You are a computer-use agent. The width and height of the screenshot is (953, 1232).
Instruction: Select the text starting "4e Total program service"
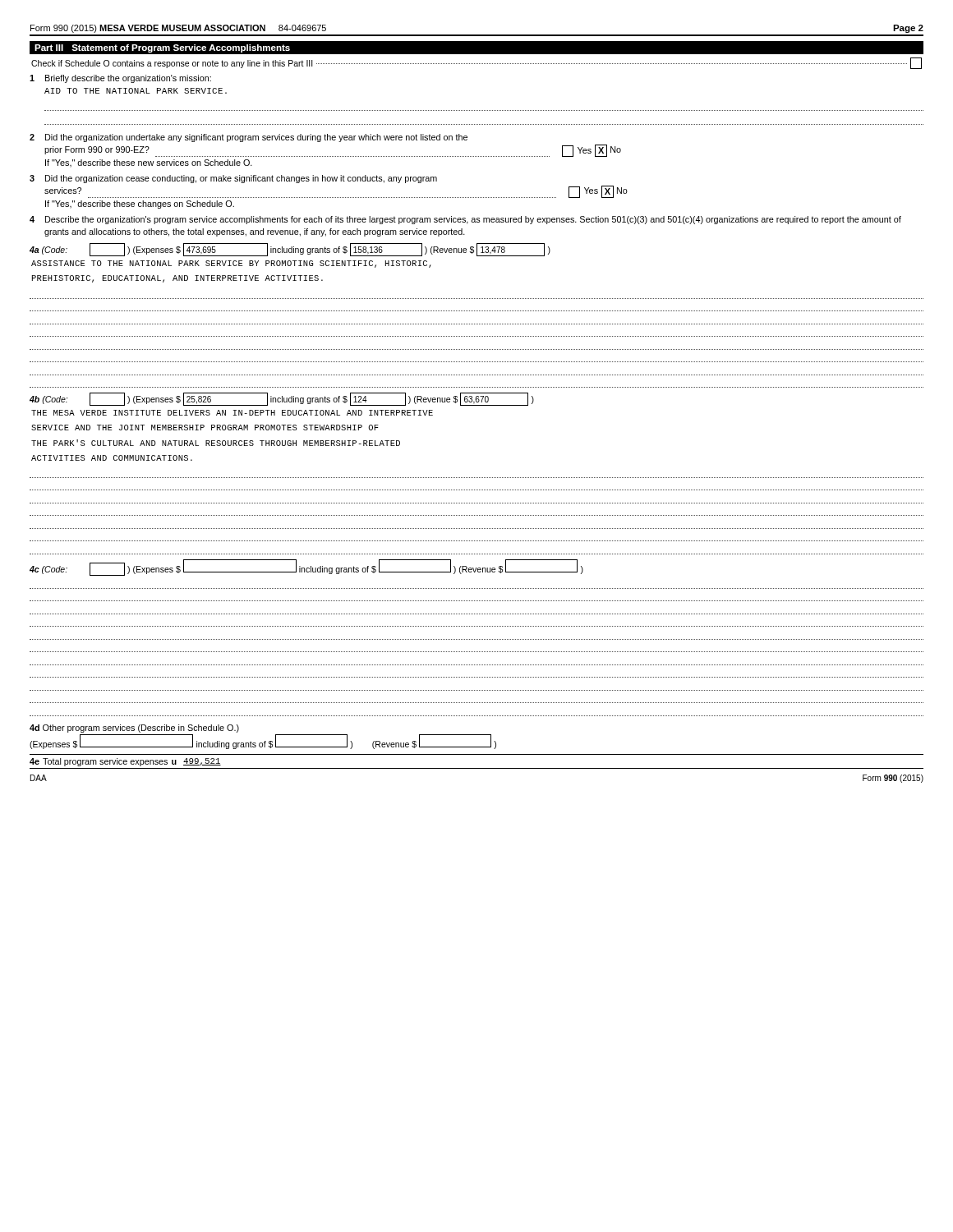pyautogui.click(x=125, y=761)
